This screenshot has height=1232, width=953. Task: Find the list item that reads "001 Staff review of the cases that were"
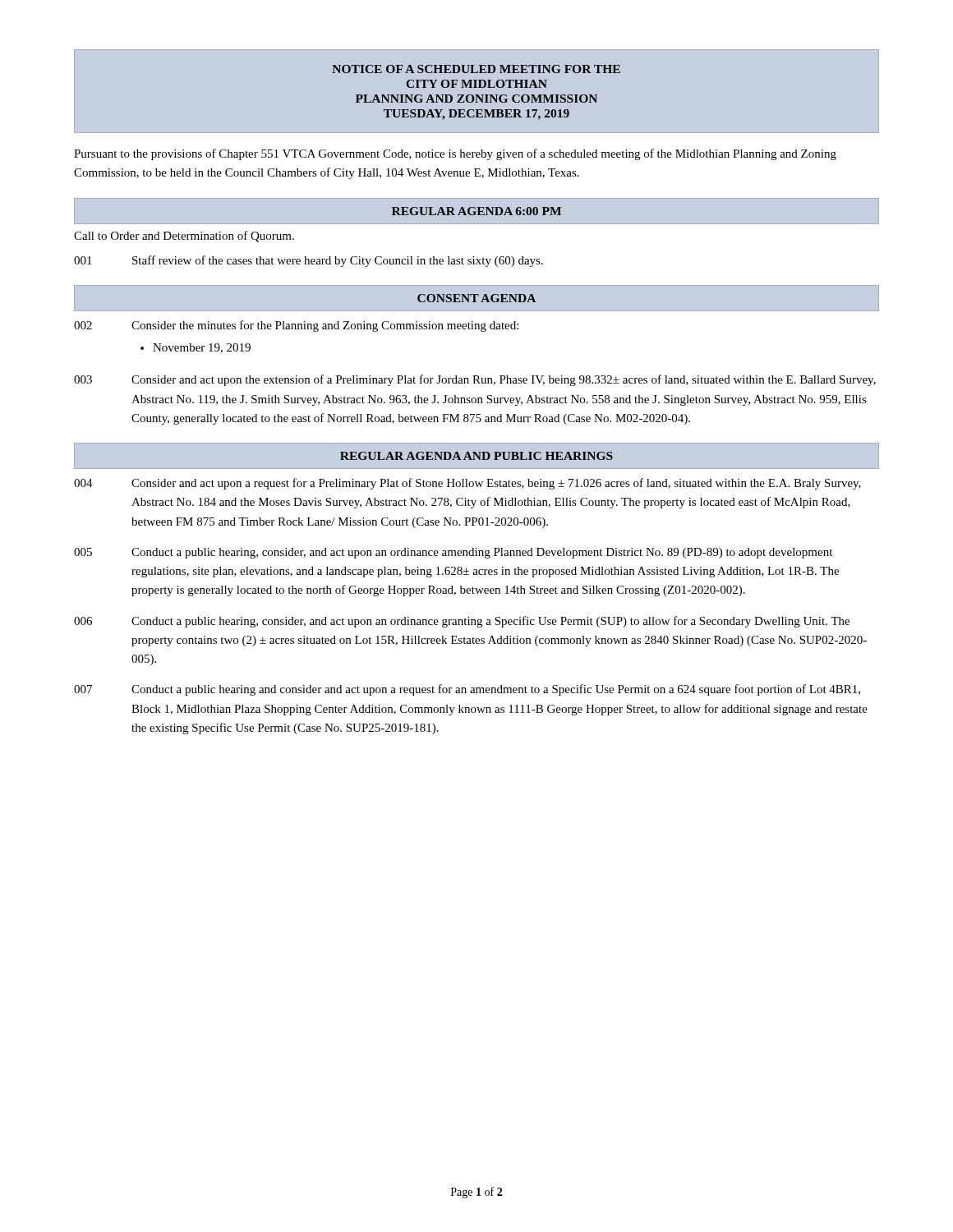click(x=476, y=261)
